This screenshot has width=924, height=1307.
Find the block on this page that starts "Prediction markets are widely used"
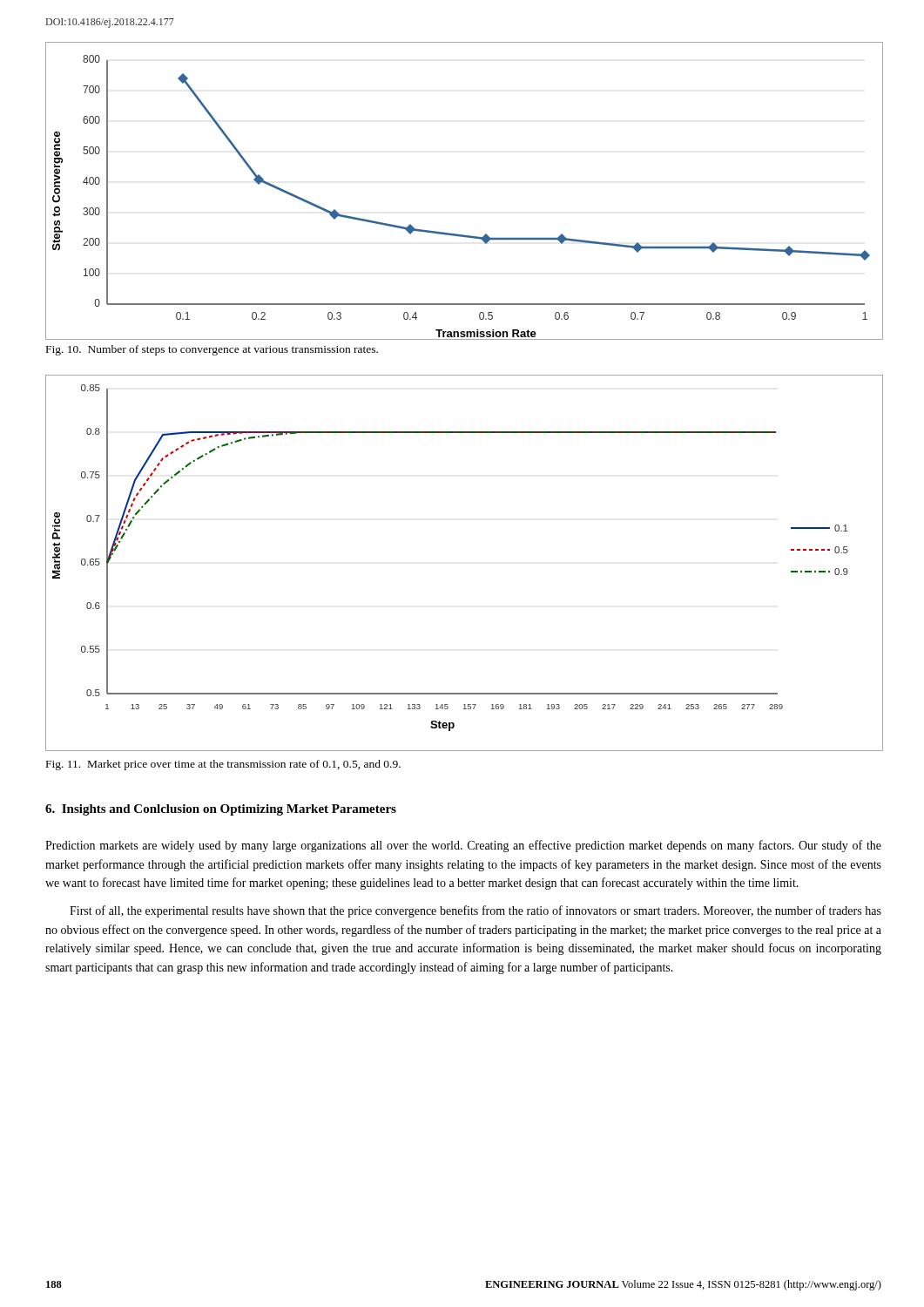pyautogui.click(x=463, y=907)
